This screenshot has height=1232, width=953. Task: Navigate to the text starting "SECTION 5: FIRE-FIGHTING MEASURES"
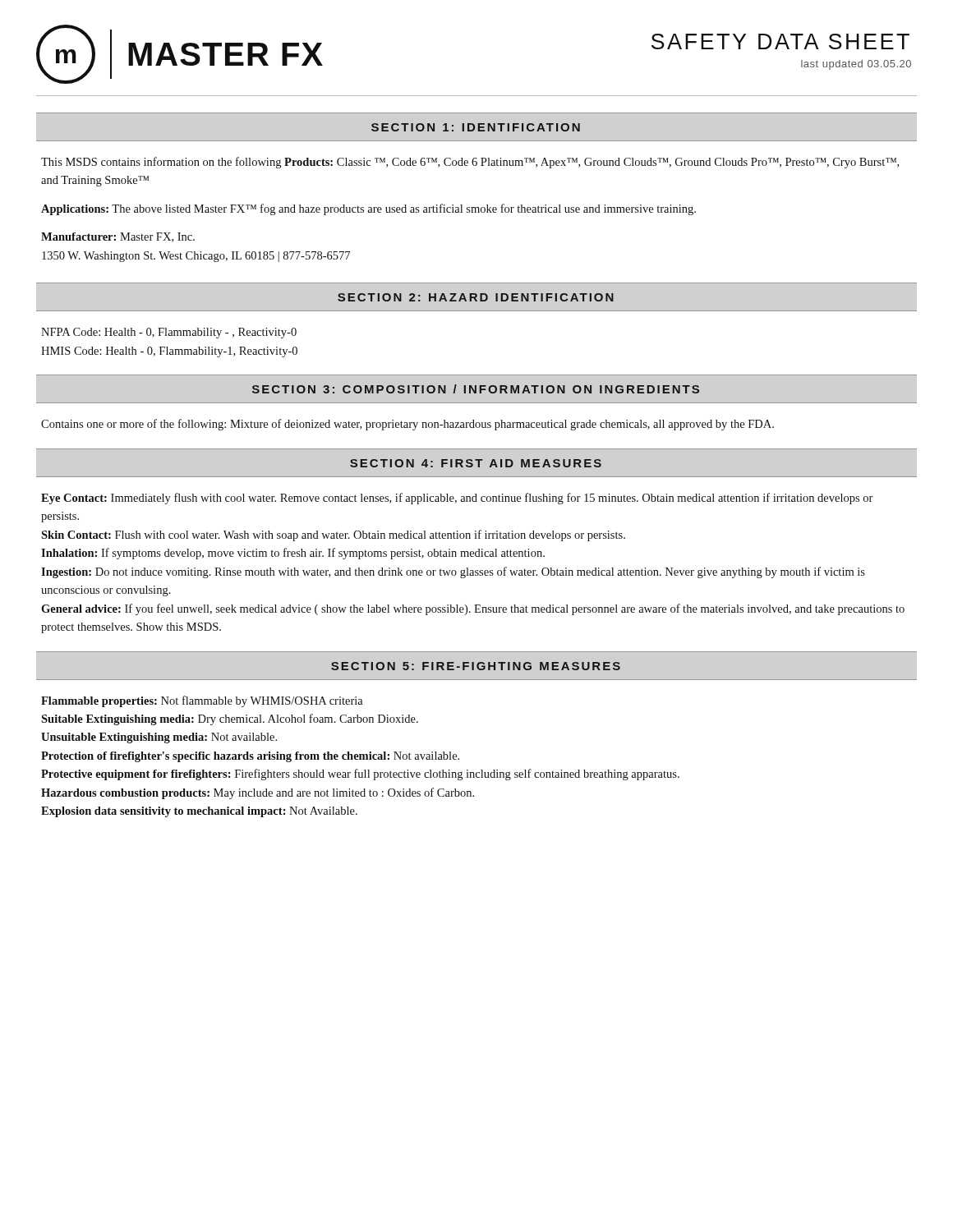pyautogui.click(x=476, y=665)
